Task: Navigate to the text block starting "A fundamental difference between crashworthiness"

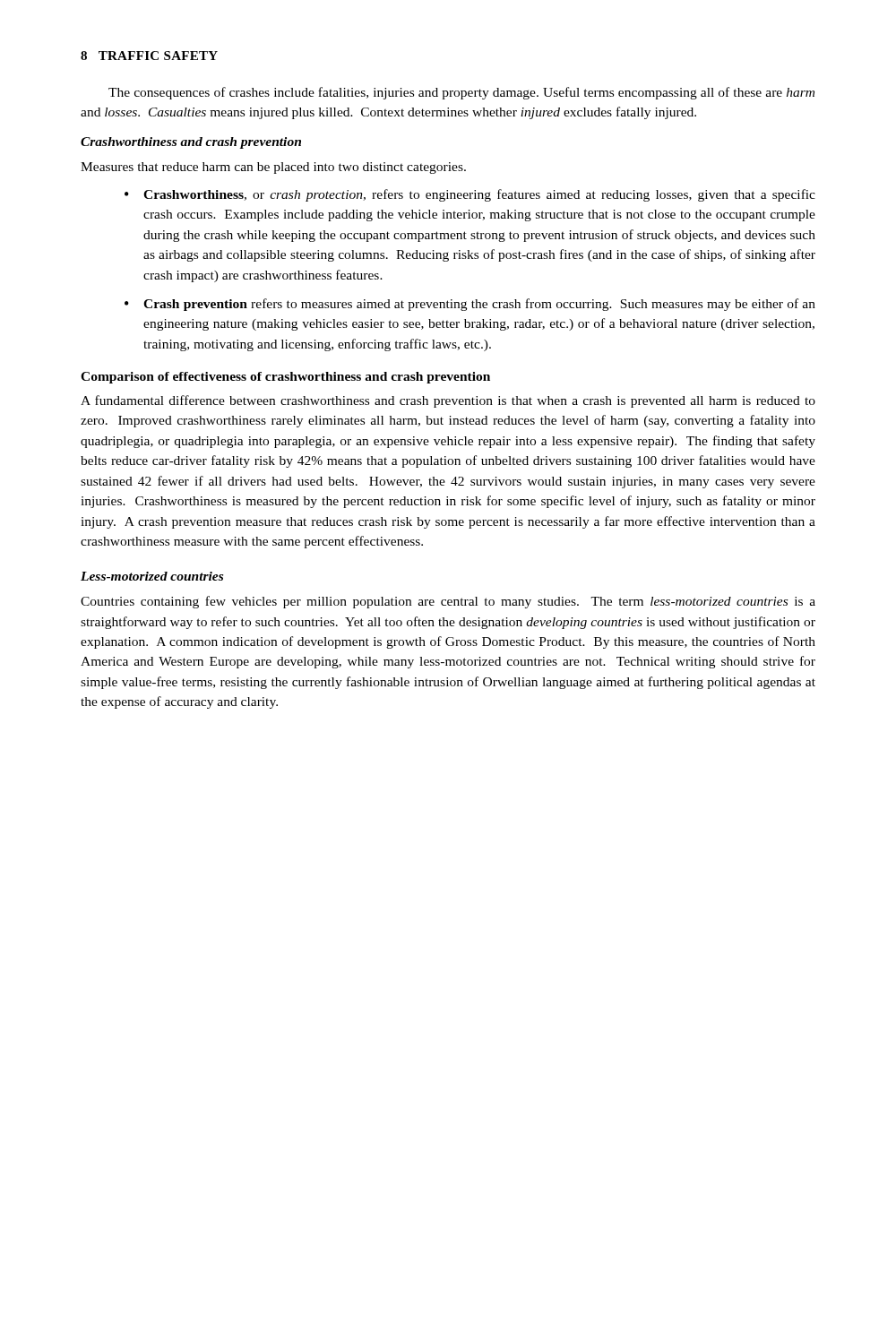Action: pyautogui.click(x=448, y=470)
